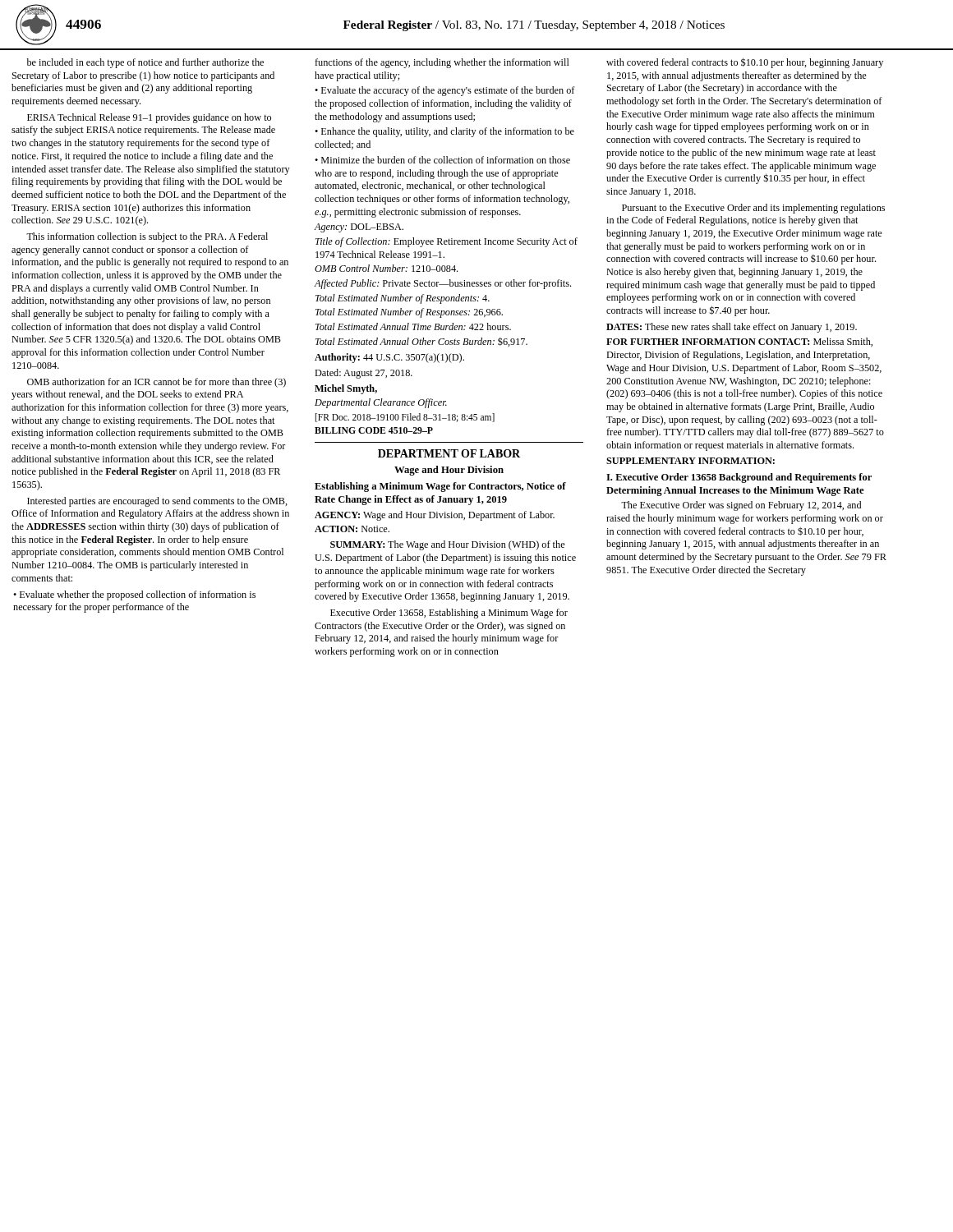The image size is (953, 1232).
Task: Find "DEPARTMENT OF LABOR" on this page
Action: [449, 454]
